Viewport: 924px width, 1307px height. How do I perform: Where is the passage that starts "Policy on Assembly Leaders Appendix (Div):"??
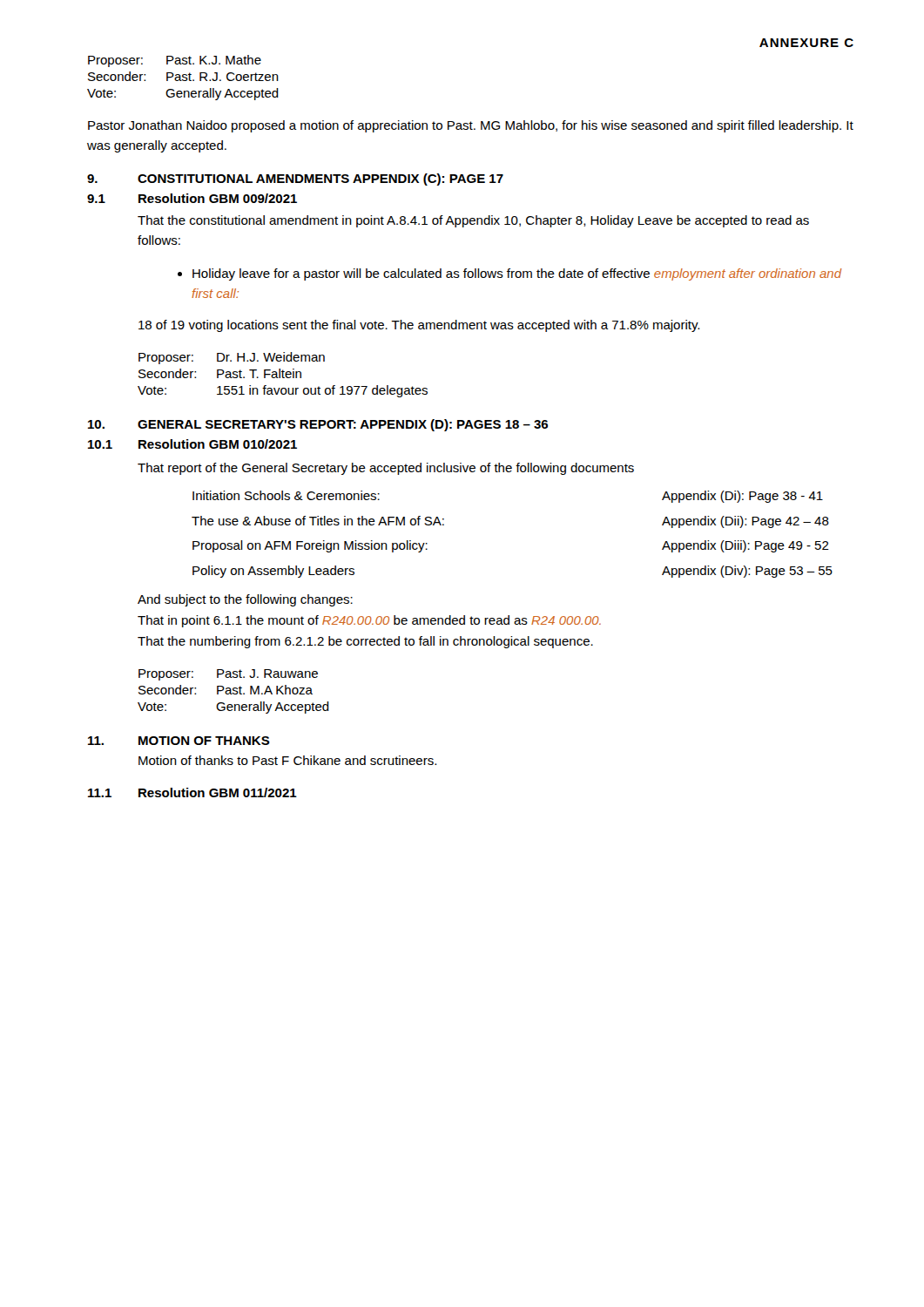click(x=273, y=571)
